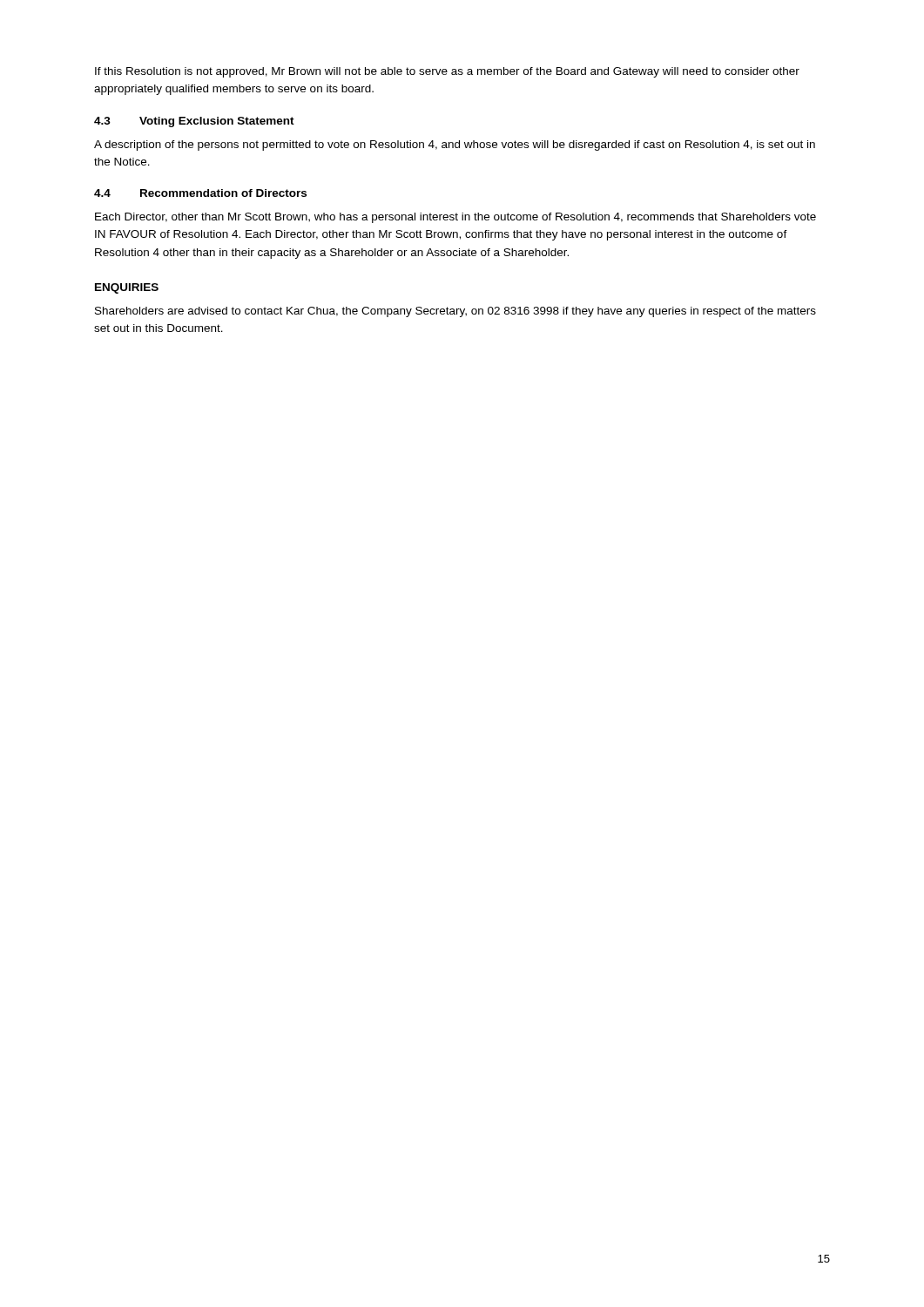
Task: Where does it say "4.3 Voting Exclusion Statement"?
Action: pyautogui.click(x=194, y=120)
